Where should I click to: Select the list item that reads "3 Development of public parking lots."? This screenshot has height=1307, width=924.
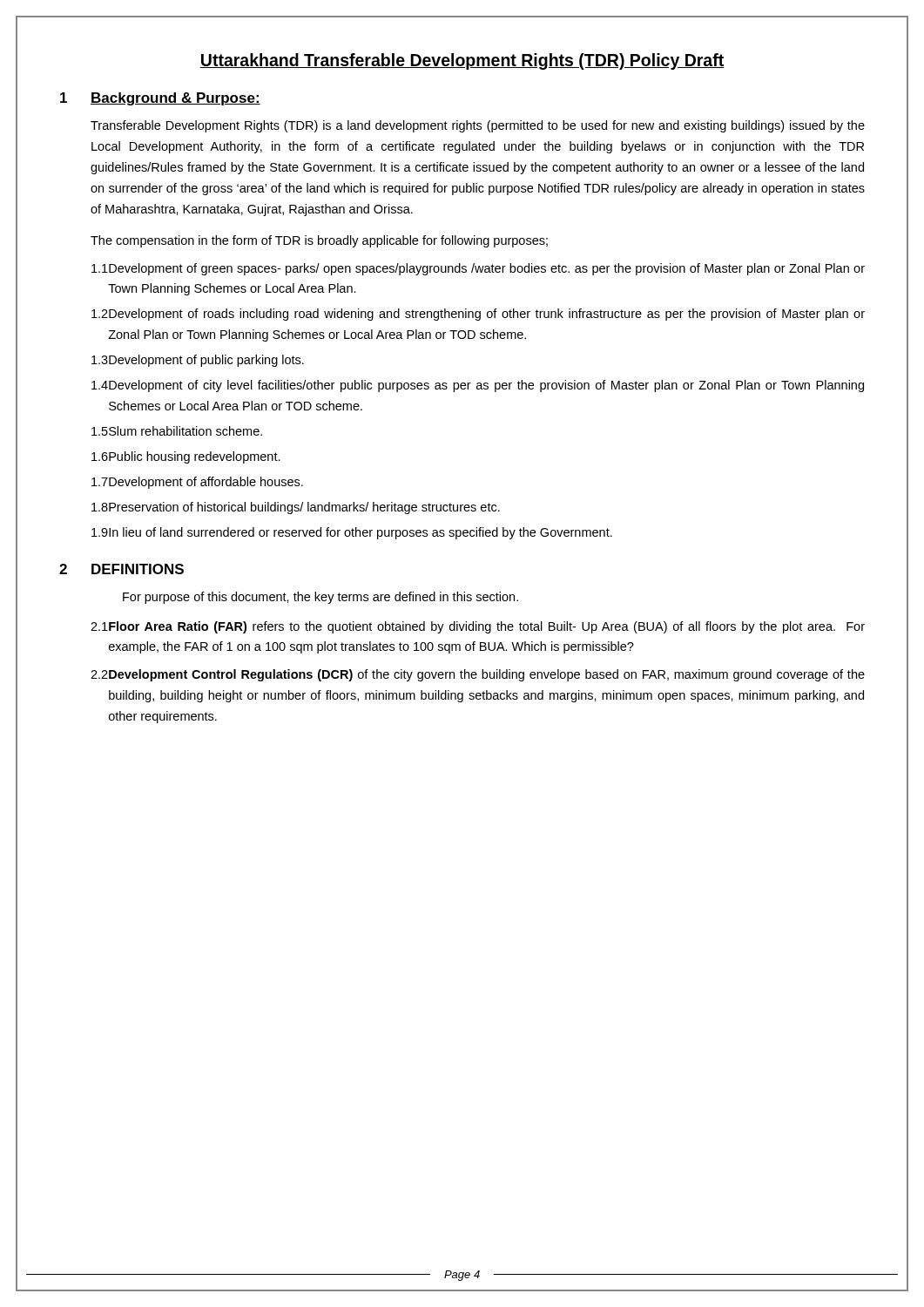pyautogui.click(x=198, y=361)
